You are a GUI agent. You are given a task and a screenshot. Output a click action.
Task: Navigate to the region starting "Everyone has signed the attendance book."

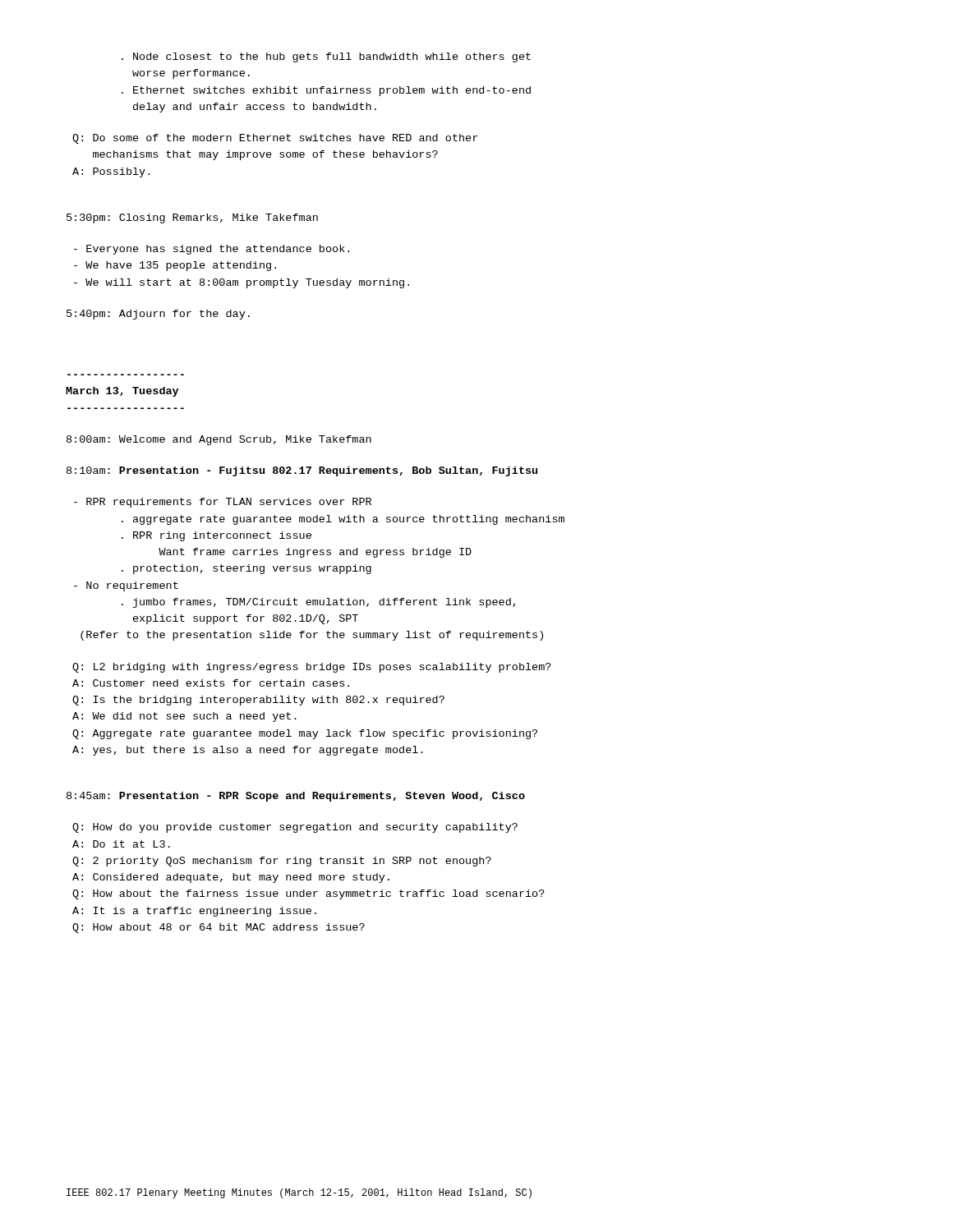coord(209,249)
